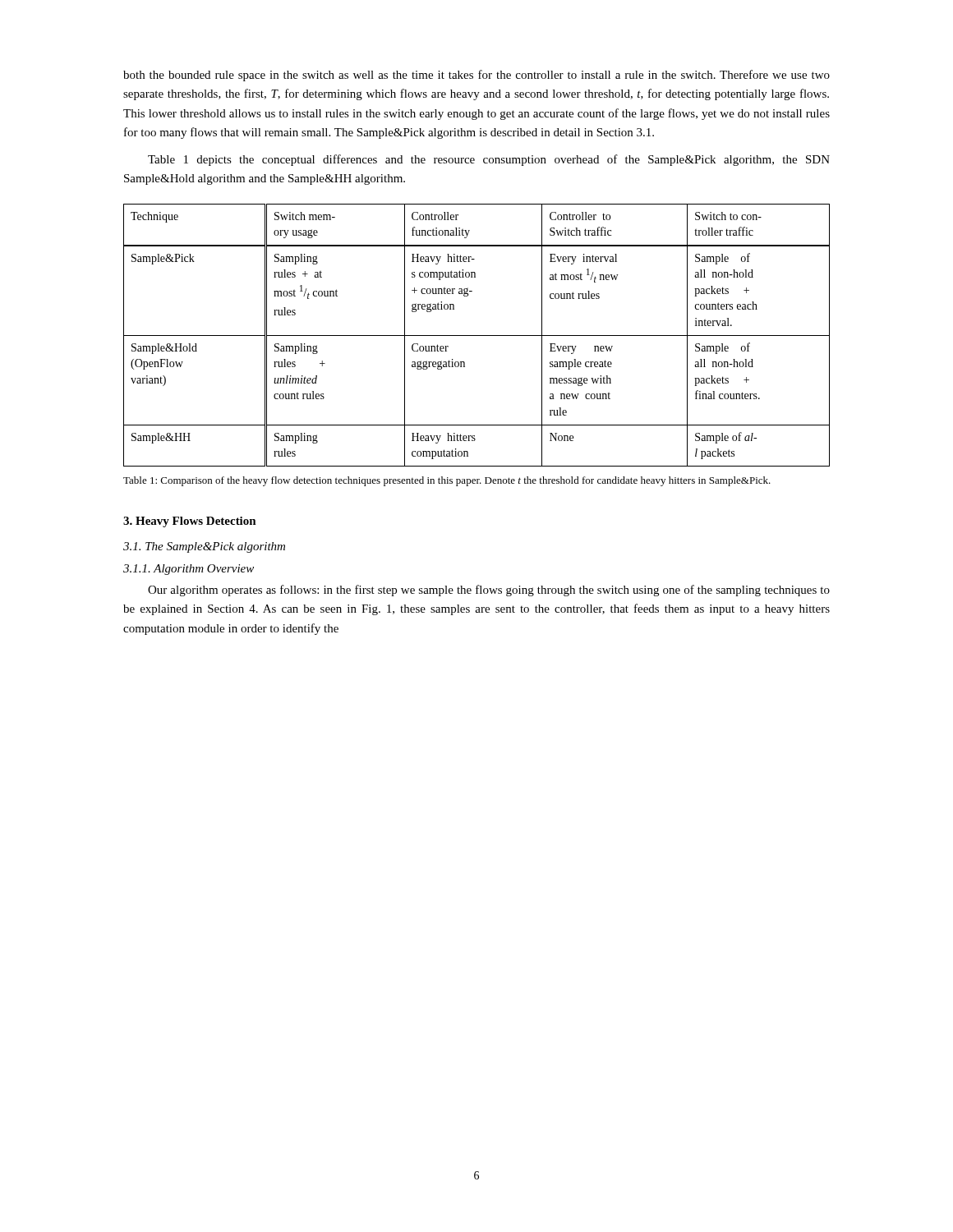953x1232 pixels.
Task: Find the block on this page that starts "both the bounded rule space"
Action: [476, 127]
